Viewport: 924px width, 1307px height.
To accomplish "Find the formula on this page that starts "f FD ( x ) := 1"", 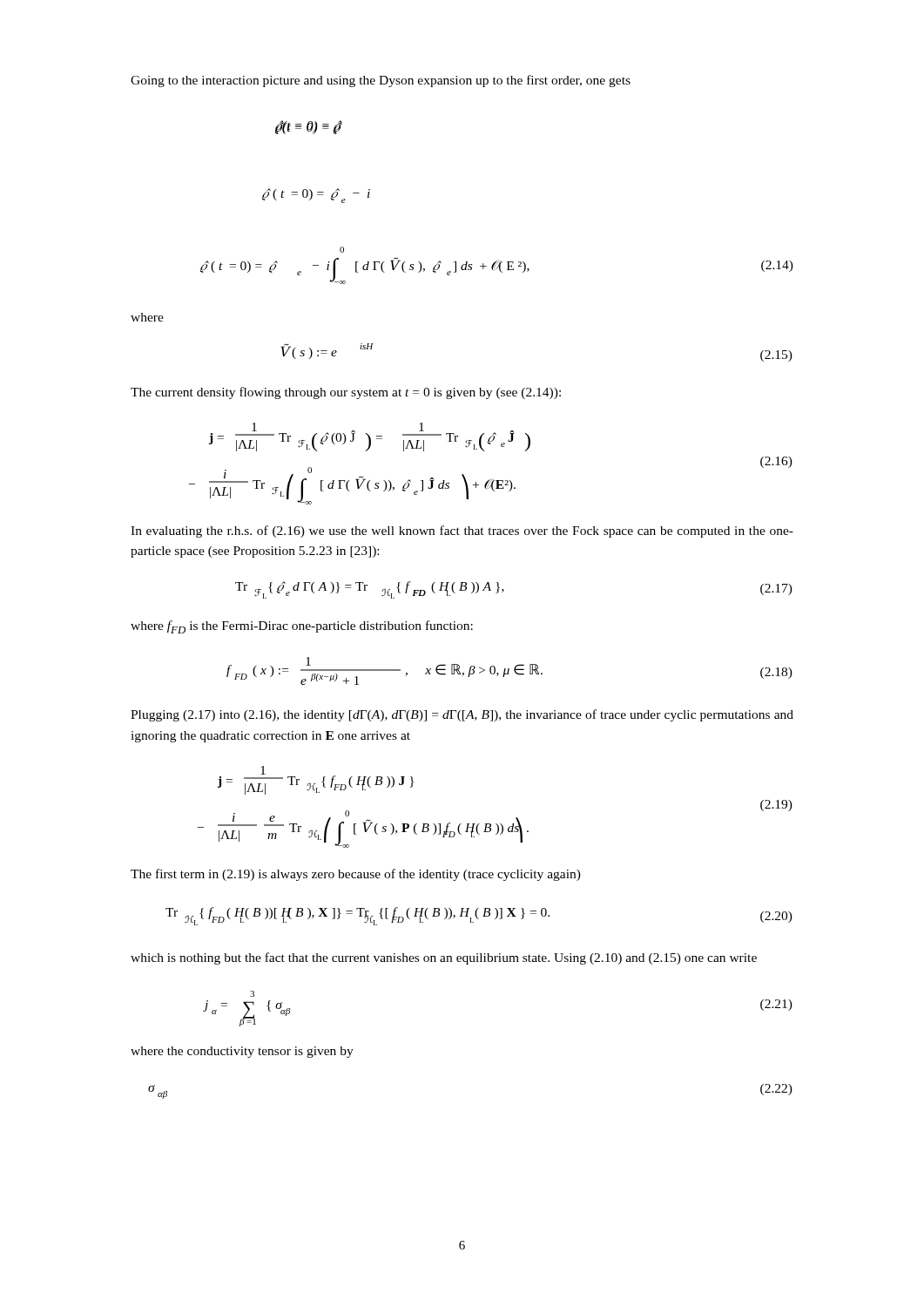I will coord(462,671).
